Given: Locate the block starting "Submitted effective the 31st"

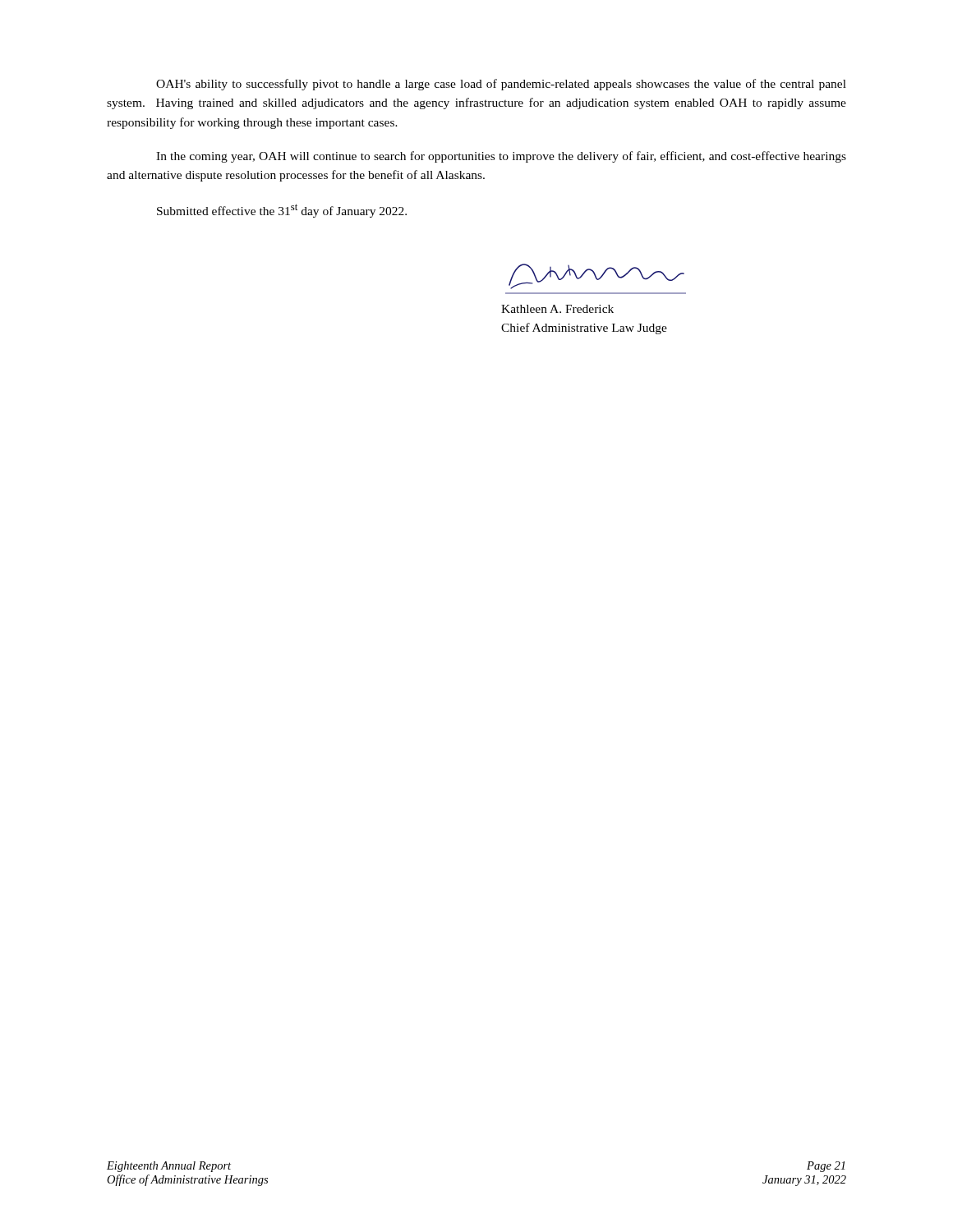Looking at the screenshot, I should coord(282,209).
